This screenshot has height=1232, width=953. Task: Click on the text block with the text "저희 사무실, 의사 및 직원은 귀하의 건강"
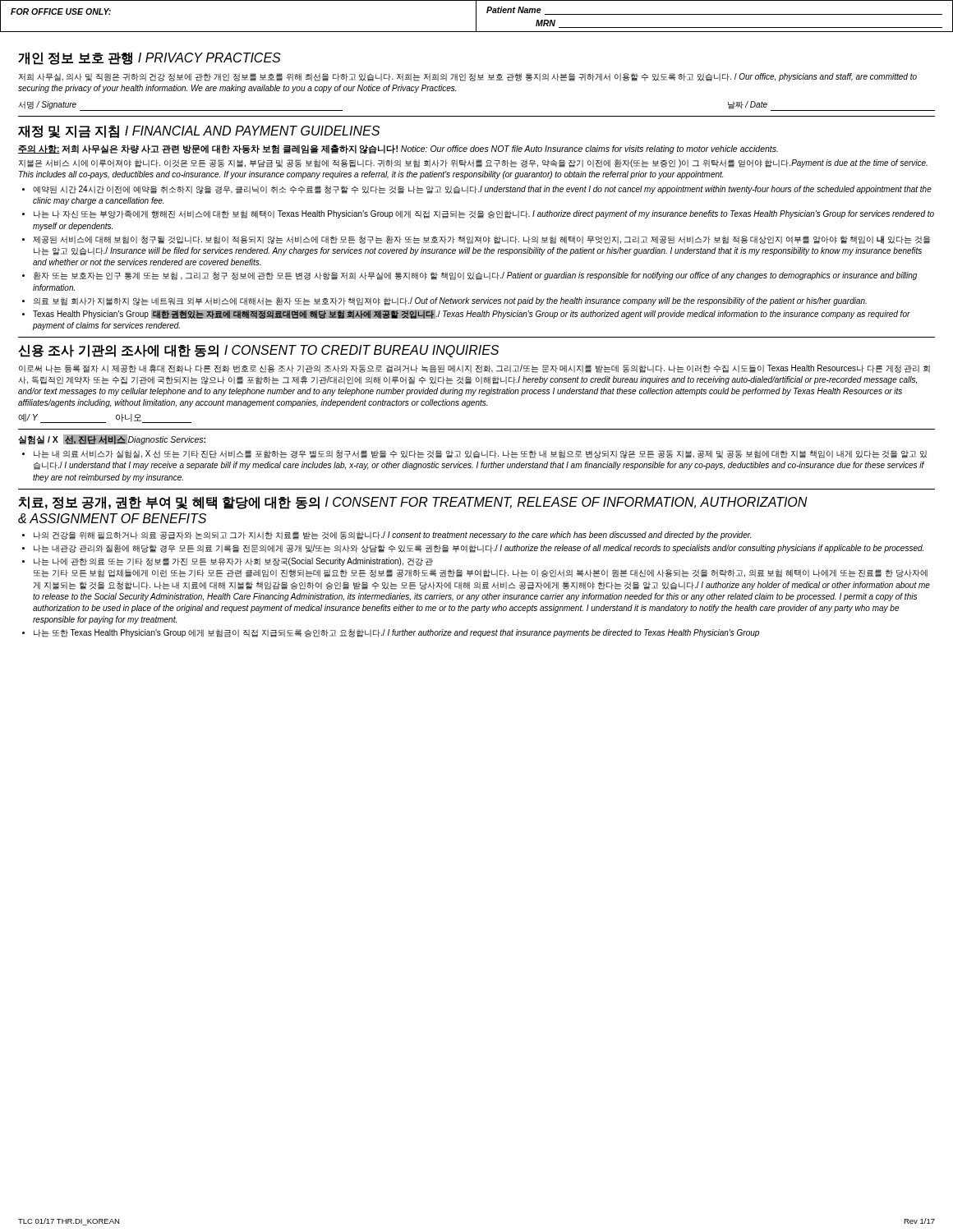(x=467, y=83)
